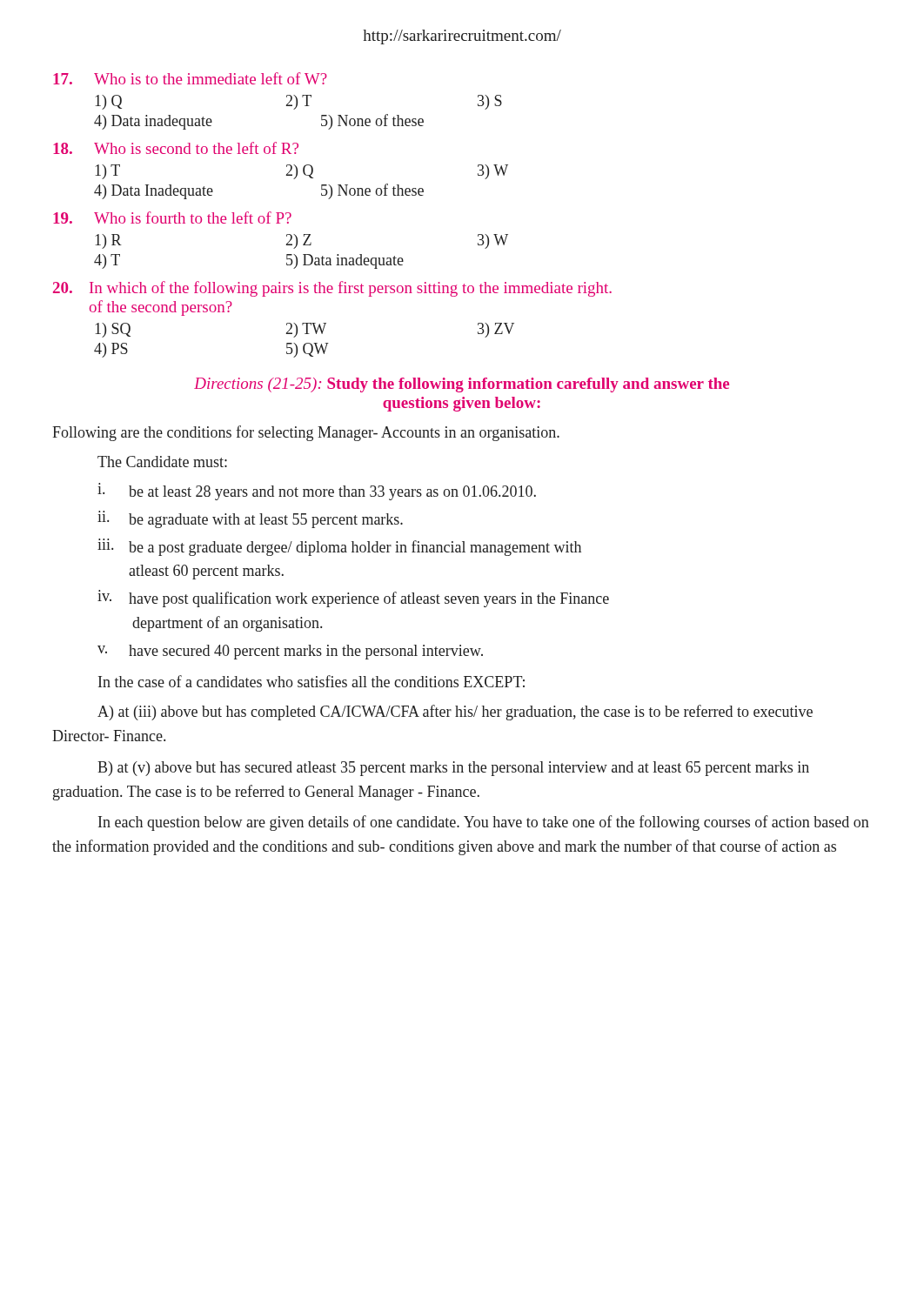The height and width of the screenshot is (1305, 924).
Task: Find the list item containing "1) SQ 2) TW"
Action: click(483, 329)
